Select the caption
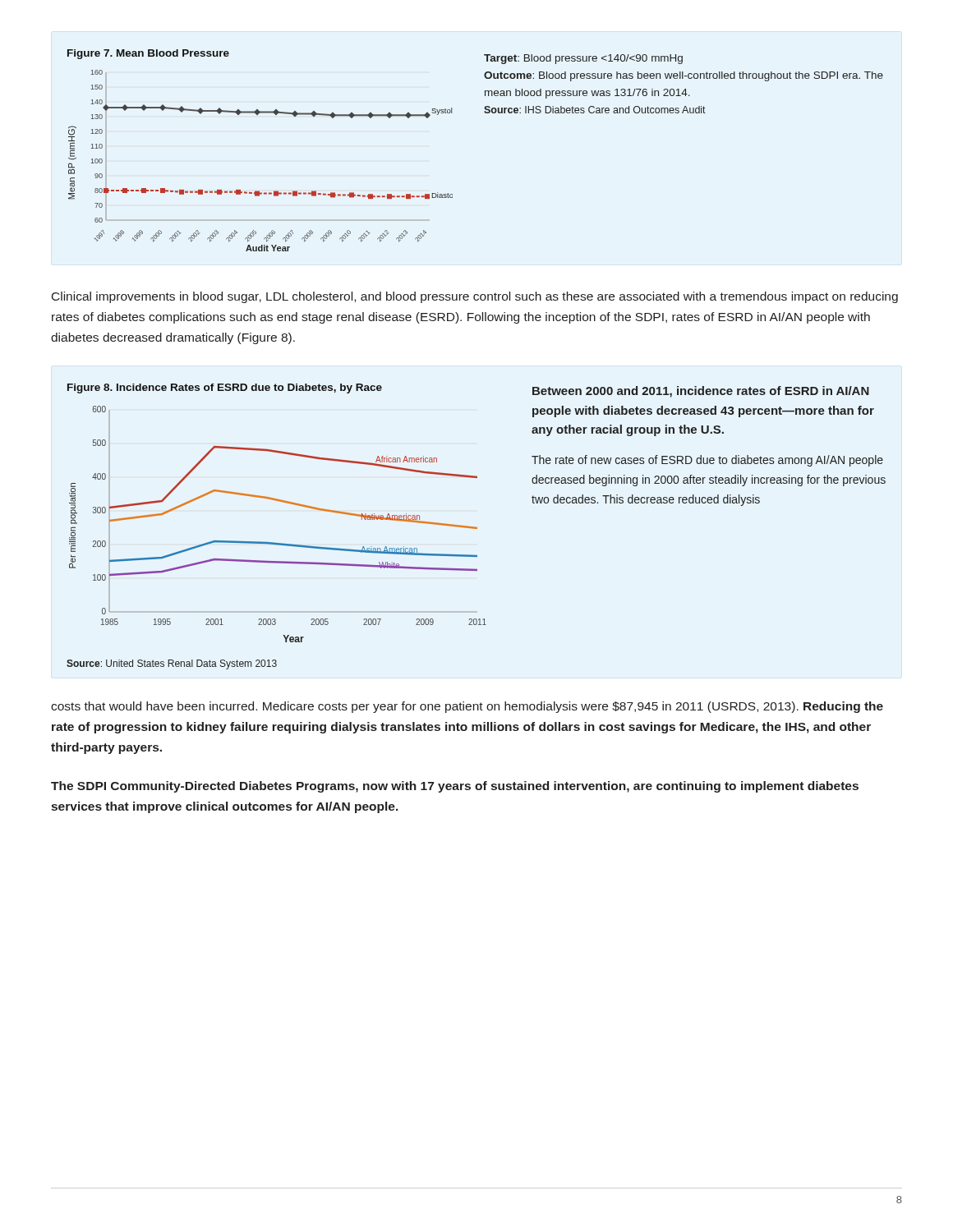Screen dimensions: 1232x953 (172, 664)
